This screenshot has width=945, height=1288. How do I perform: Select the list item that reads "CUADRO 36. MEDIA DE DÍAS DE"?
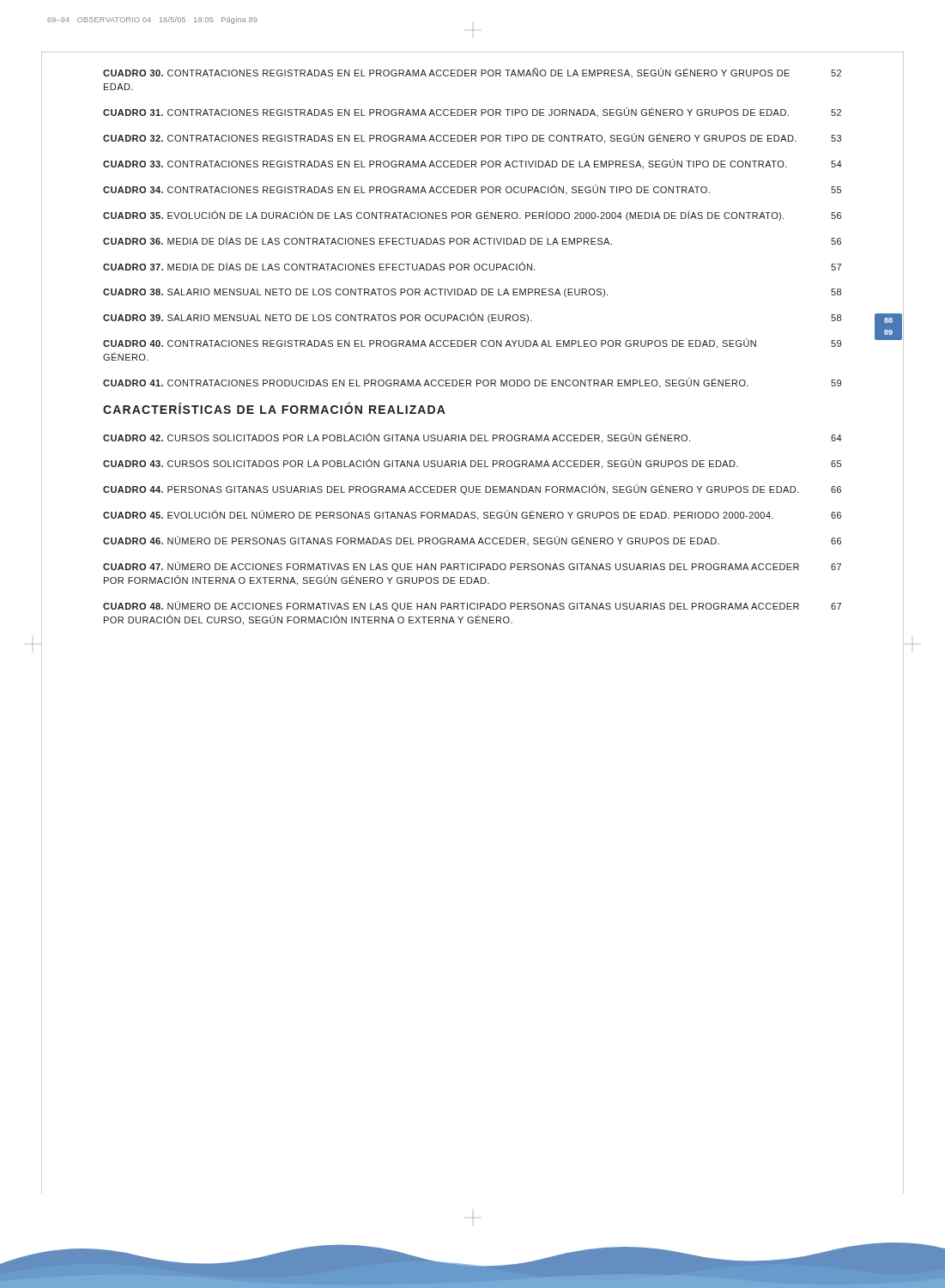coord(472,242)
